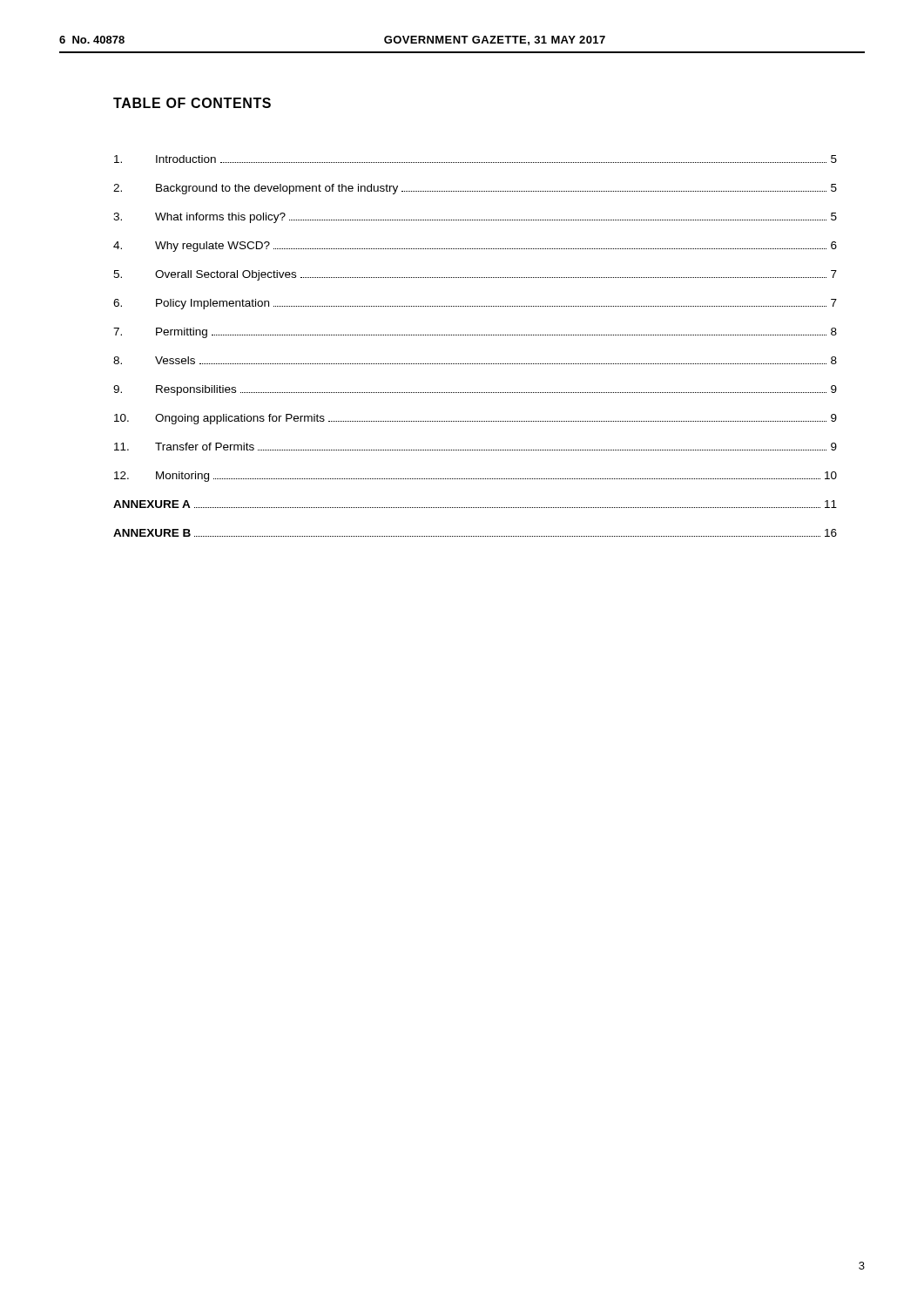Point to the region starting "9. Responsibilities 9"
The image size is (924, 1307).
click(475, 389)
